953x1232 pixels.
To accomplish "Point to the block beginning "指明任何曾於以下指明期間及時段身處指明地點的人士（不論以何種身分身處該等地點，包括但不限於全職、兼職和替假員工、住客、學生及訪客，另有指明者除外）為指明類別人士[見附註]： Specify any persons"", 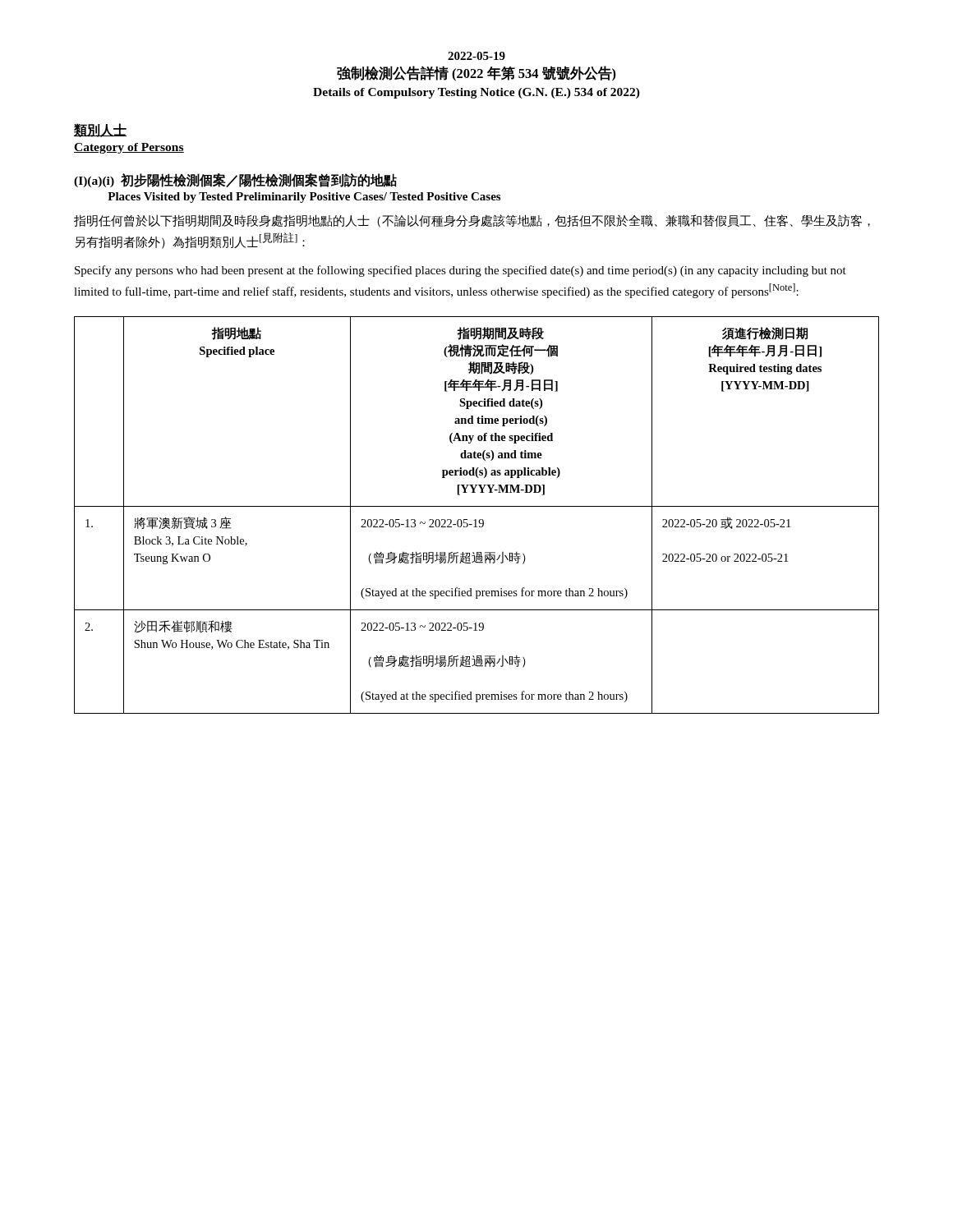I will (x=476, y=257).
